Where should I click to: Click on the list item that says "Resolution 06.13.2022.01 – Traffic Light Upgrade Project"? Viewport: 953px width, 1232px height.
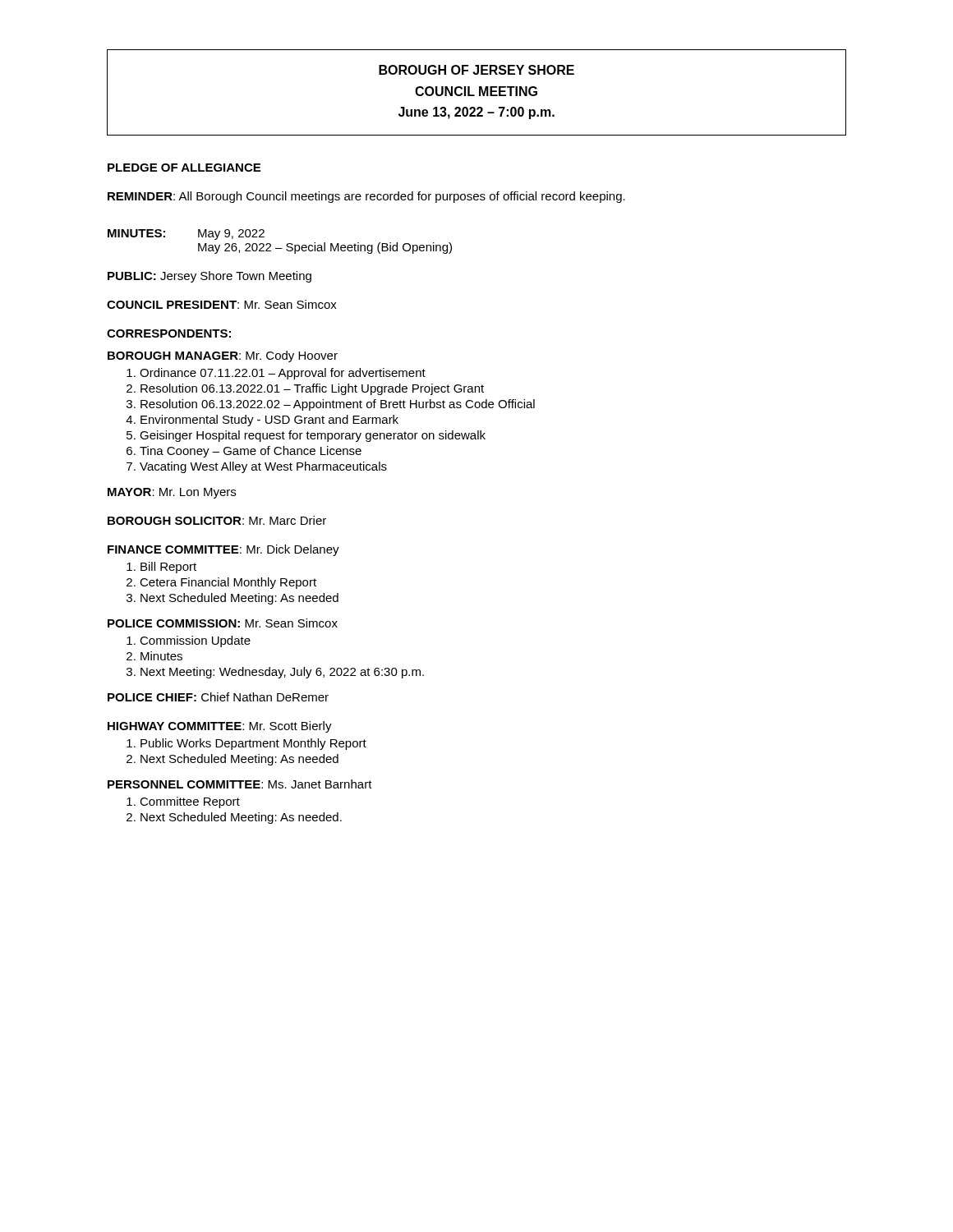click(312, 388)
